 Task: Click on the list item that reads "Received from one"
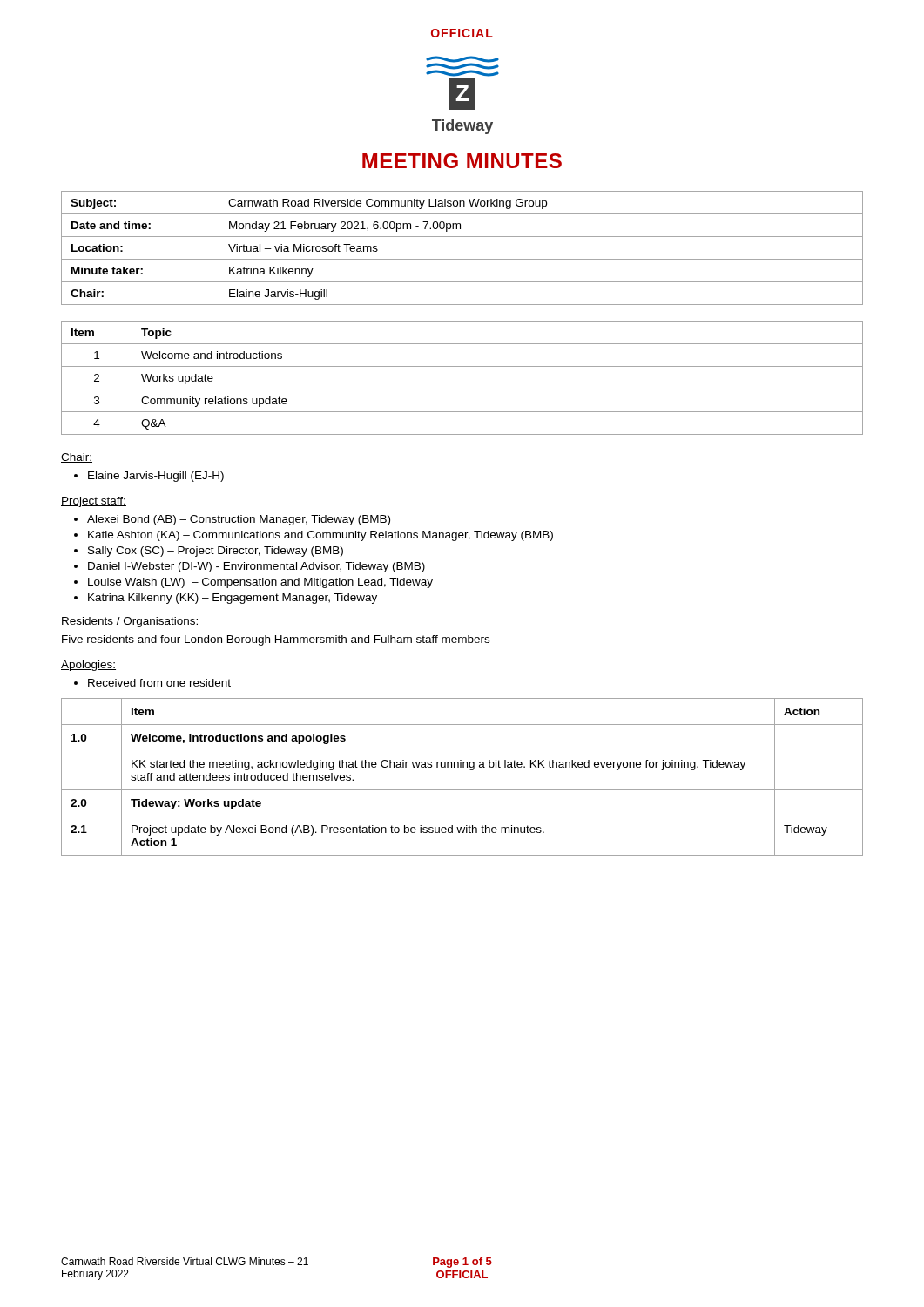point(159,683)
